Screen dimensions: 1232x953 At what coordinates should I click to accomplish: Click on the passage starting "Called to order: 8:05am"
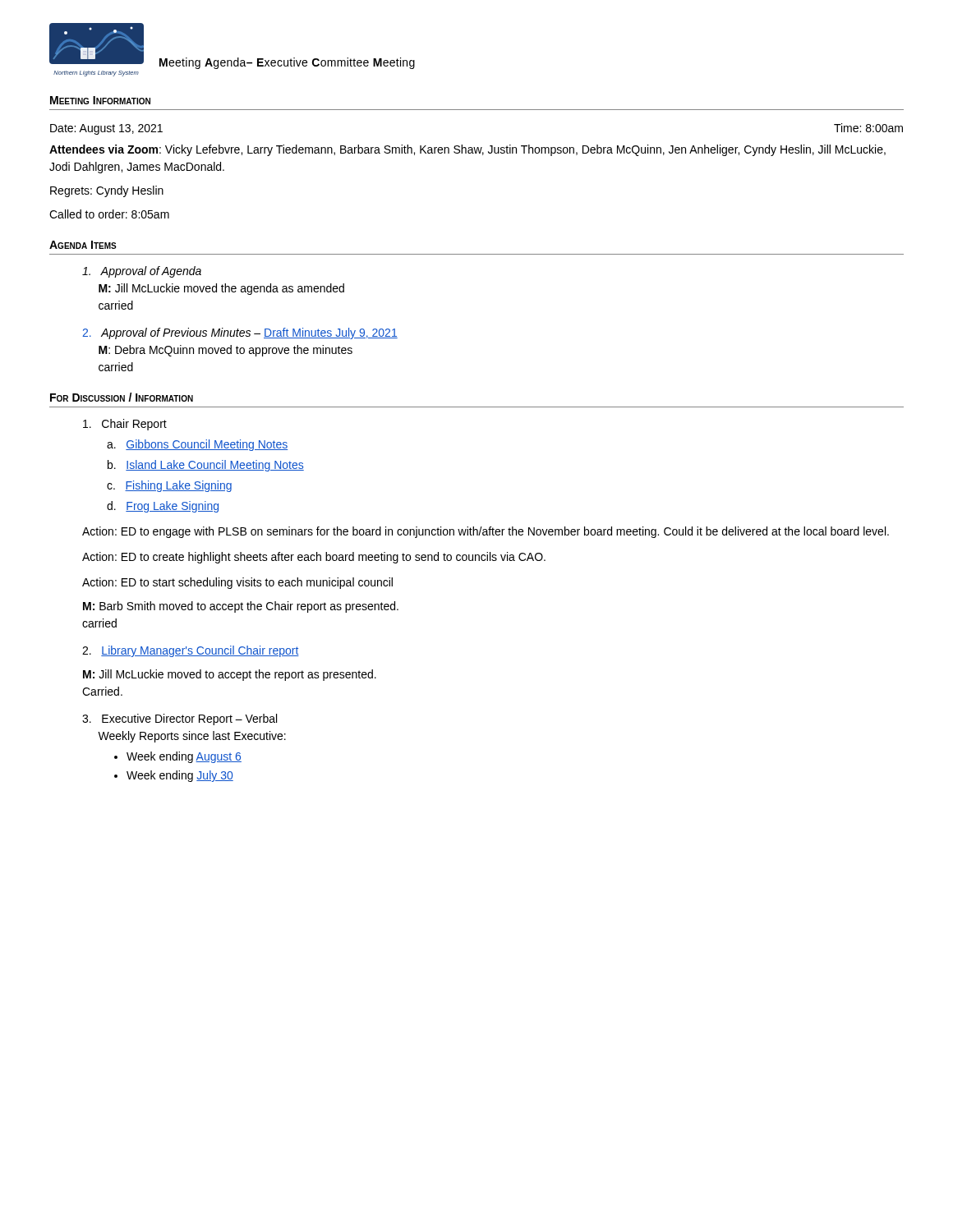[x=109, y=214]
